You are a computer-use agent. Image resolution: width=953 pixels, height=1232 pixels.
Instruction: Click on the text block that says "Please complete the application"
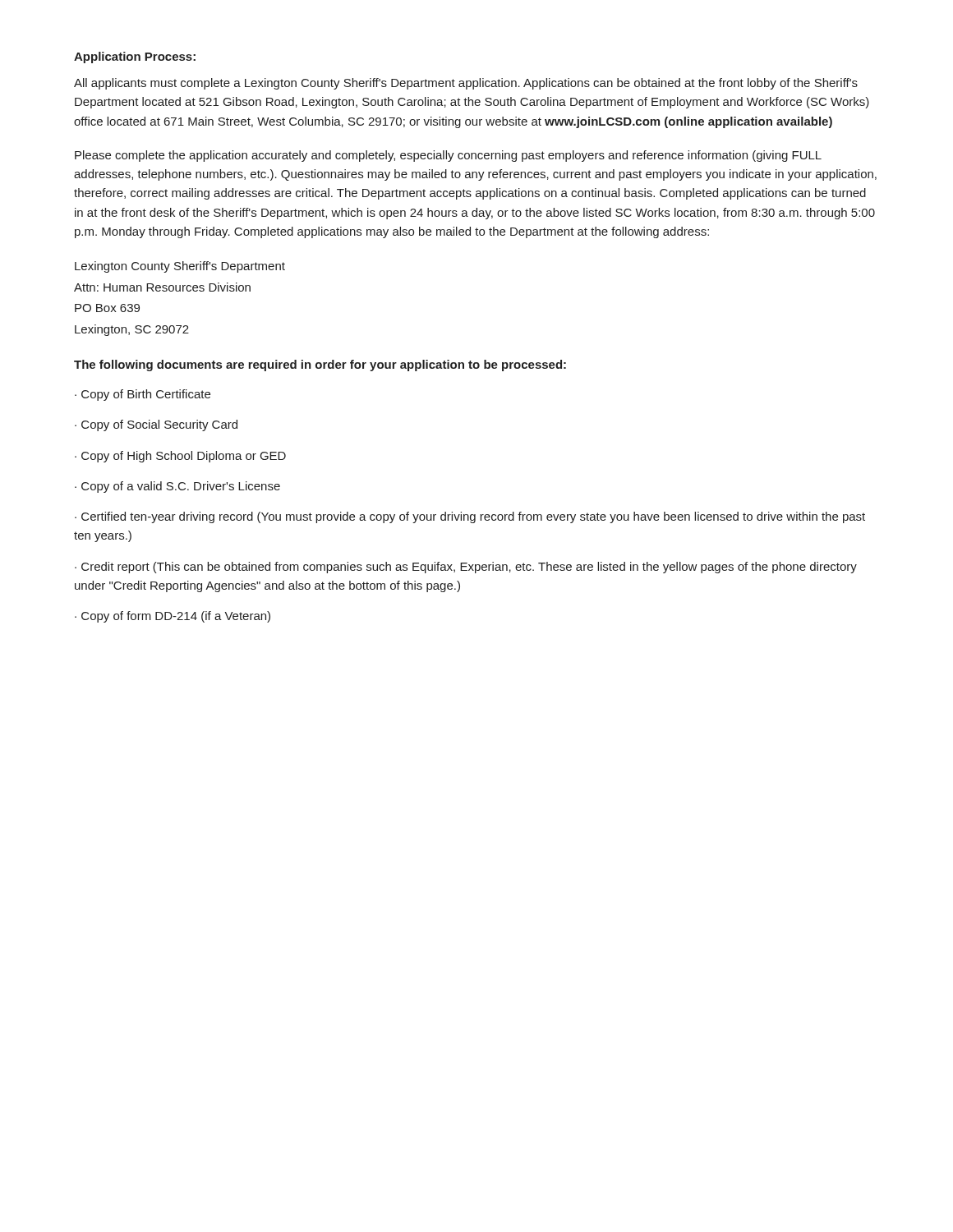476,193
